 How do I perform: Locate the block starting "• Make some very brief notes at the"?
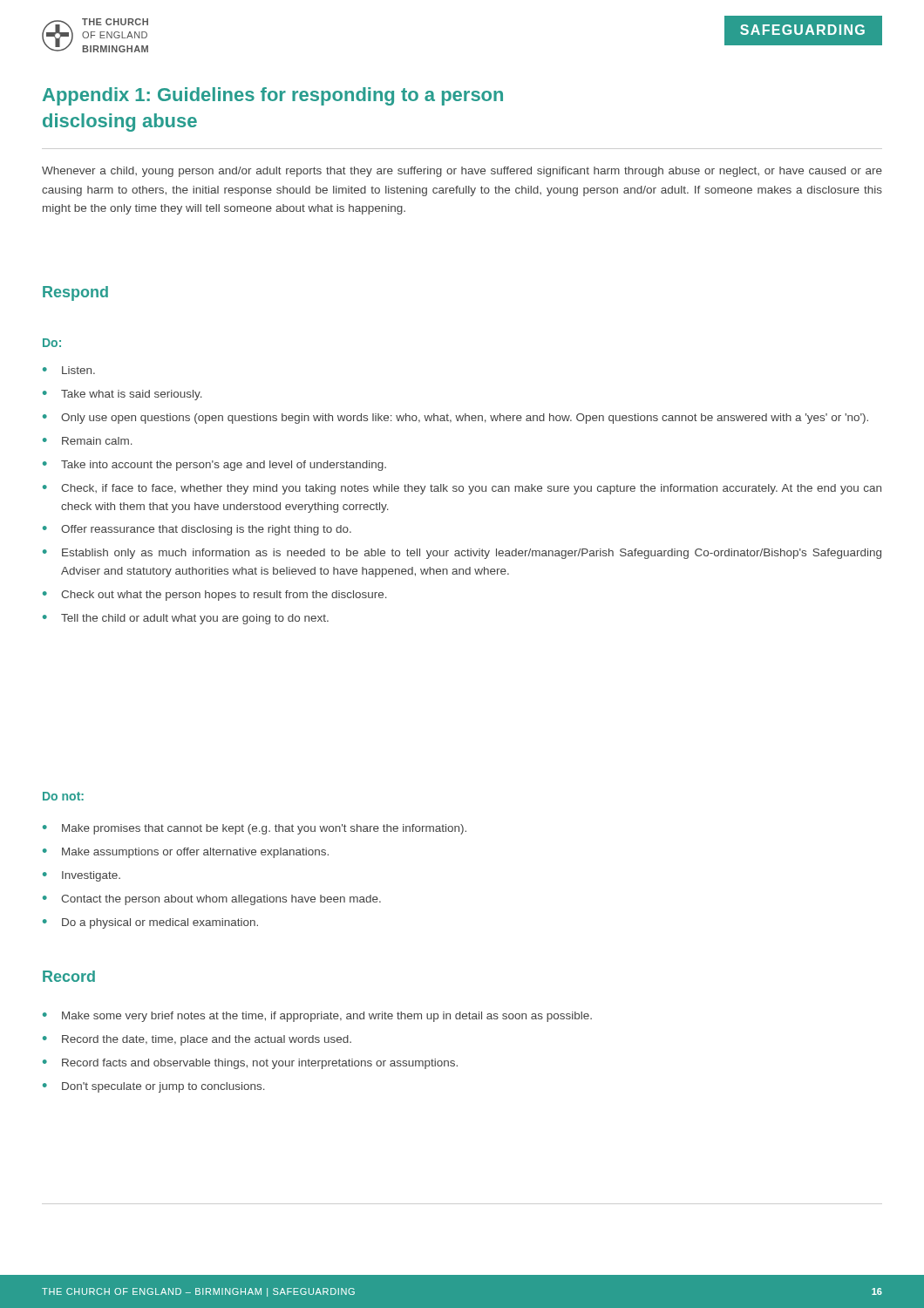(x=462, y=1016)
